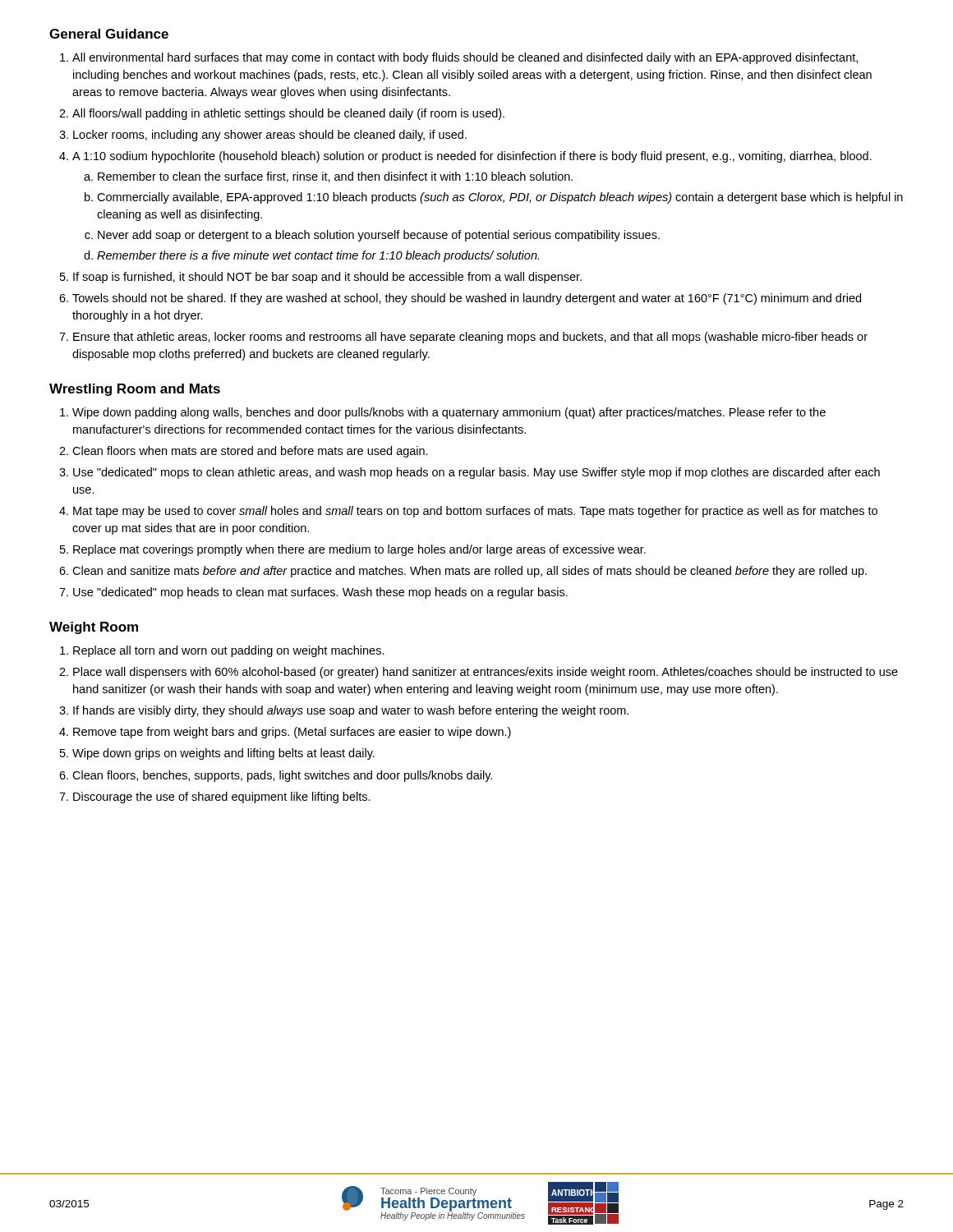Locate the list item with the text "Locker rooms, including any shower areas should be"
The height and width of the screenshot is (1232, 953).
pos(270,135)
